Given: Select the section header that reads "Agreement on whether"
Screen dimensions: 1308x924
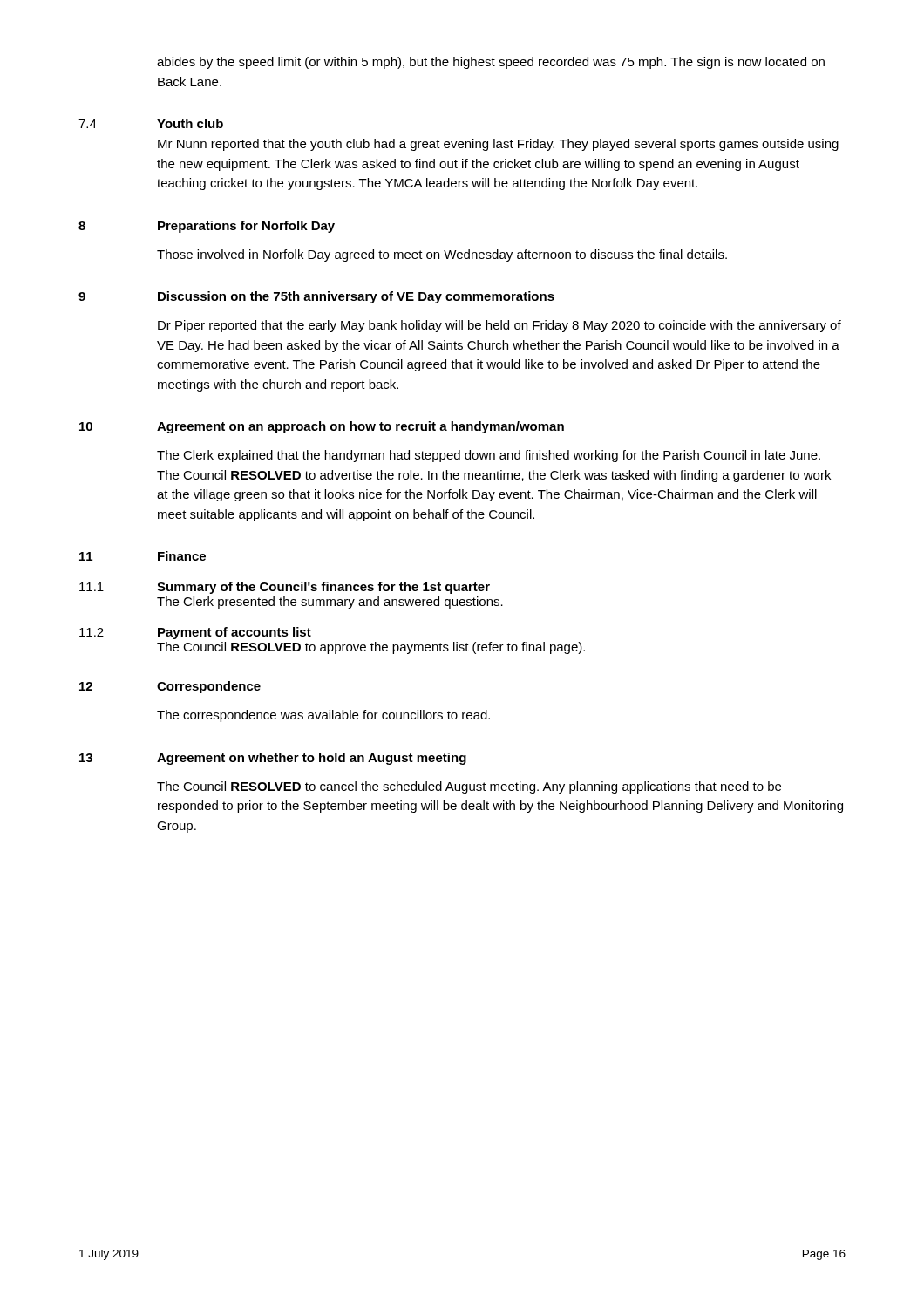Looking at the screenshot, I should pos(312,757).
